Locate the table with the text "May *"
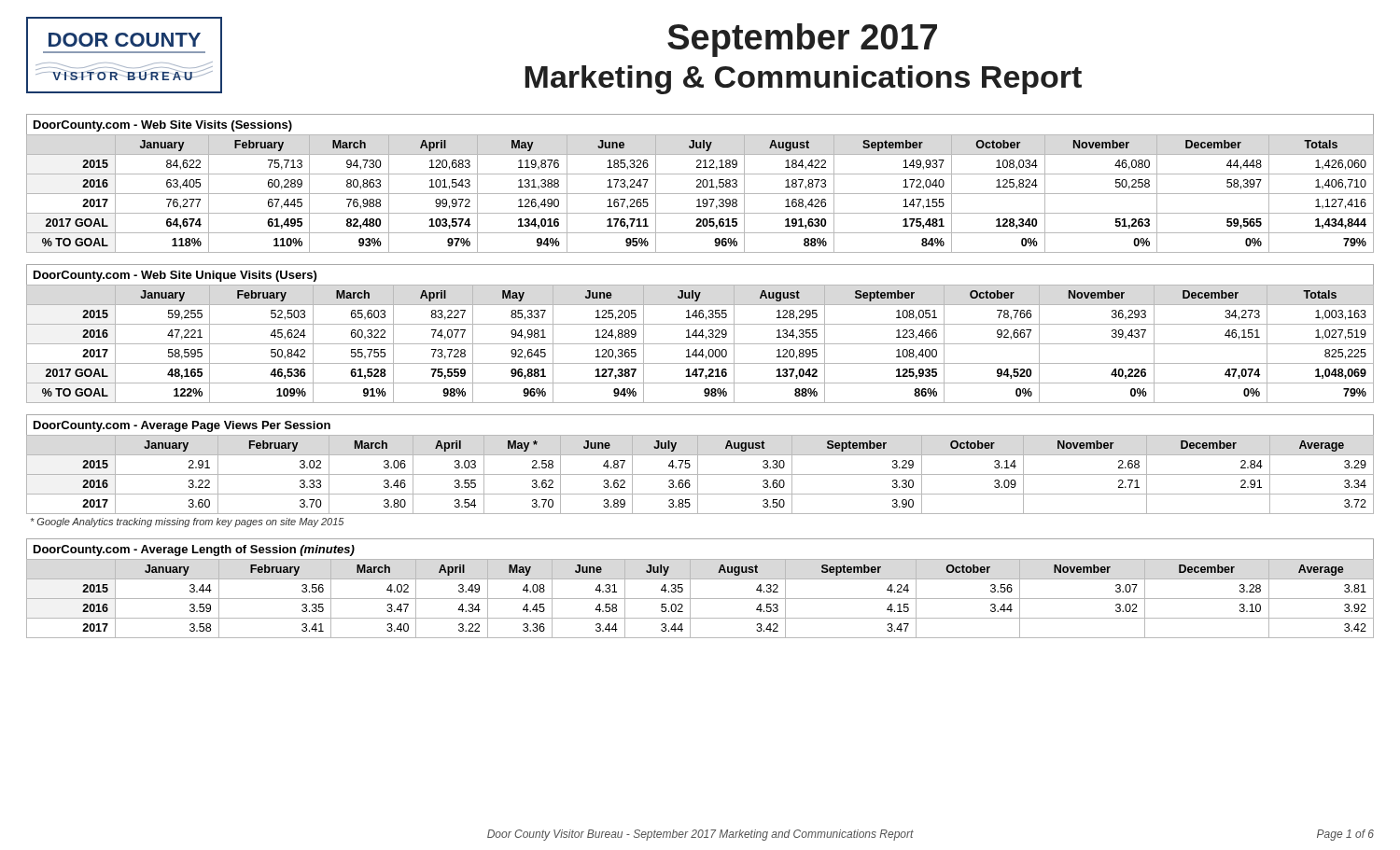 tap(700, 474)
